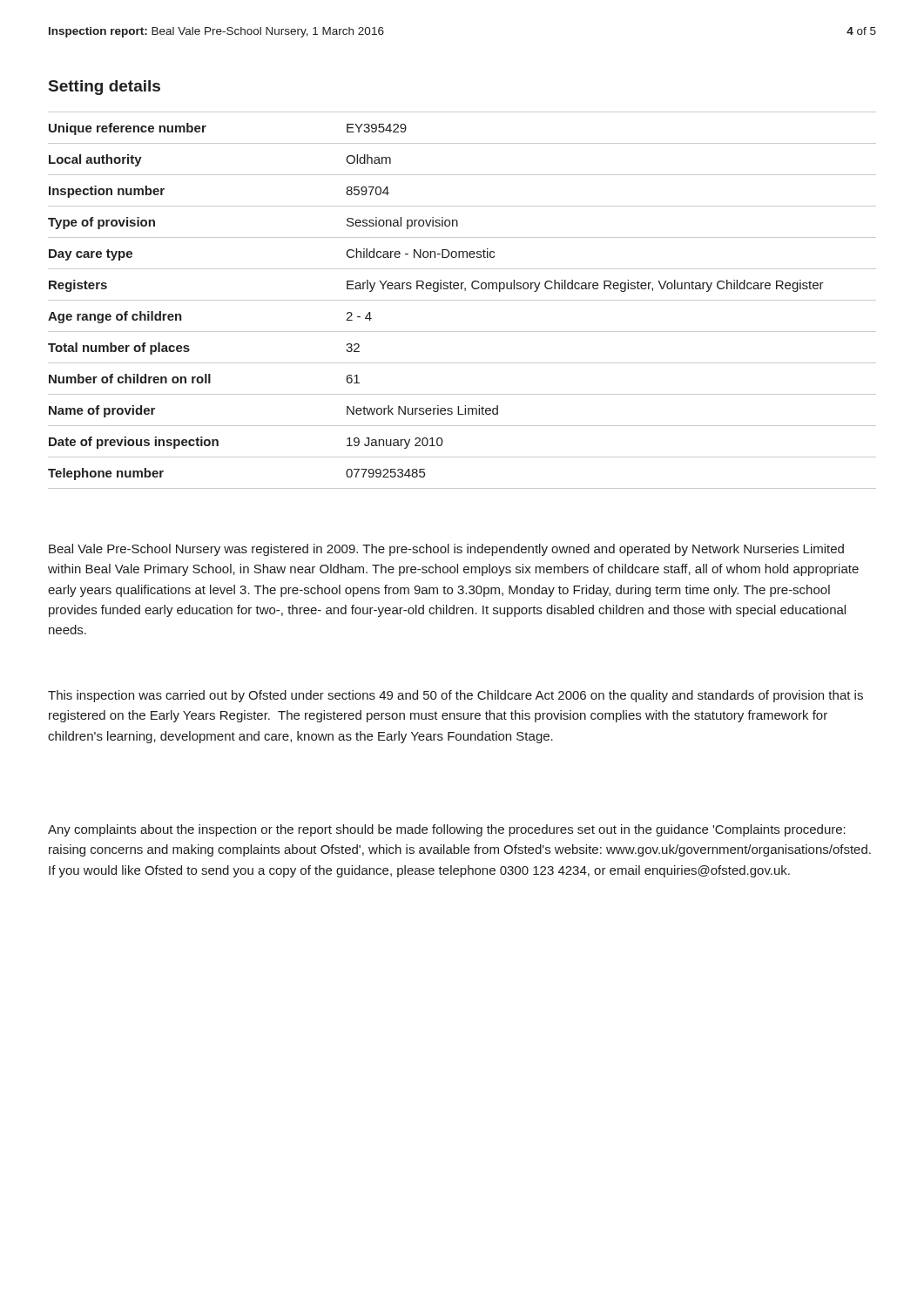Viewport: 924px width, 1307px height.
Task: Point to the block starting "Any complaints about the inspection or the"
Action: [460, 849]
